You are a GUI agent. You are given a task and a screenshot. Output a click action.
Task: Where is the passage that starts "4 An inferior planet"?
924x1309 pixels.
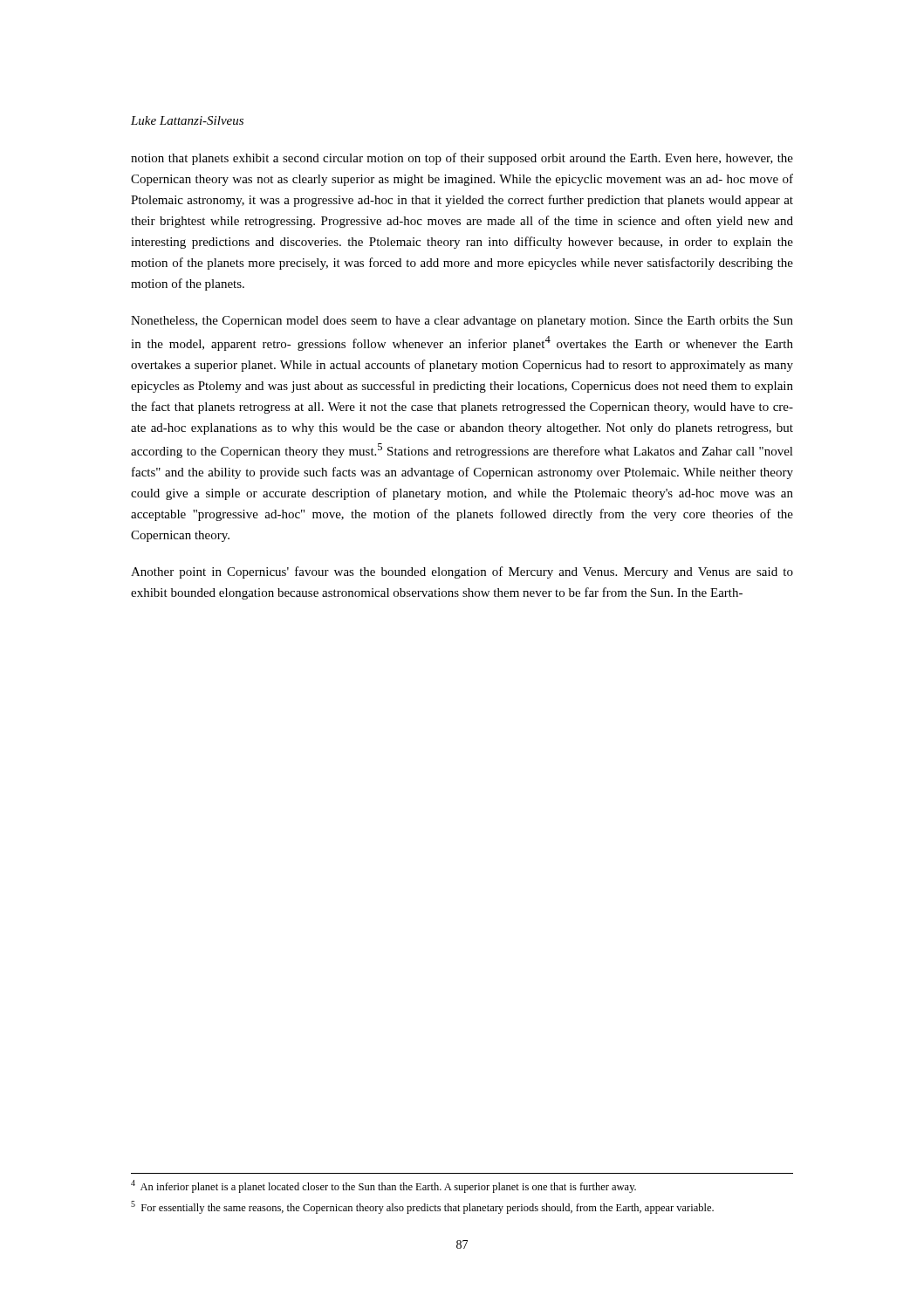point(384,1185)
